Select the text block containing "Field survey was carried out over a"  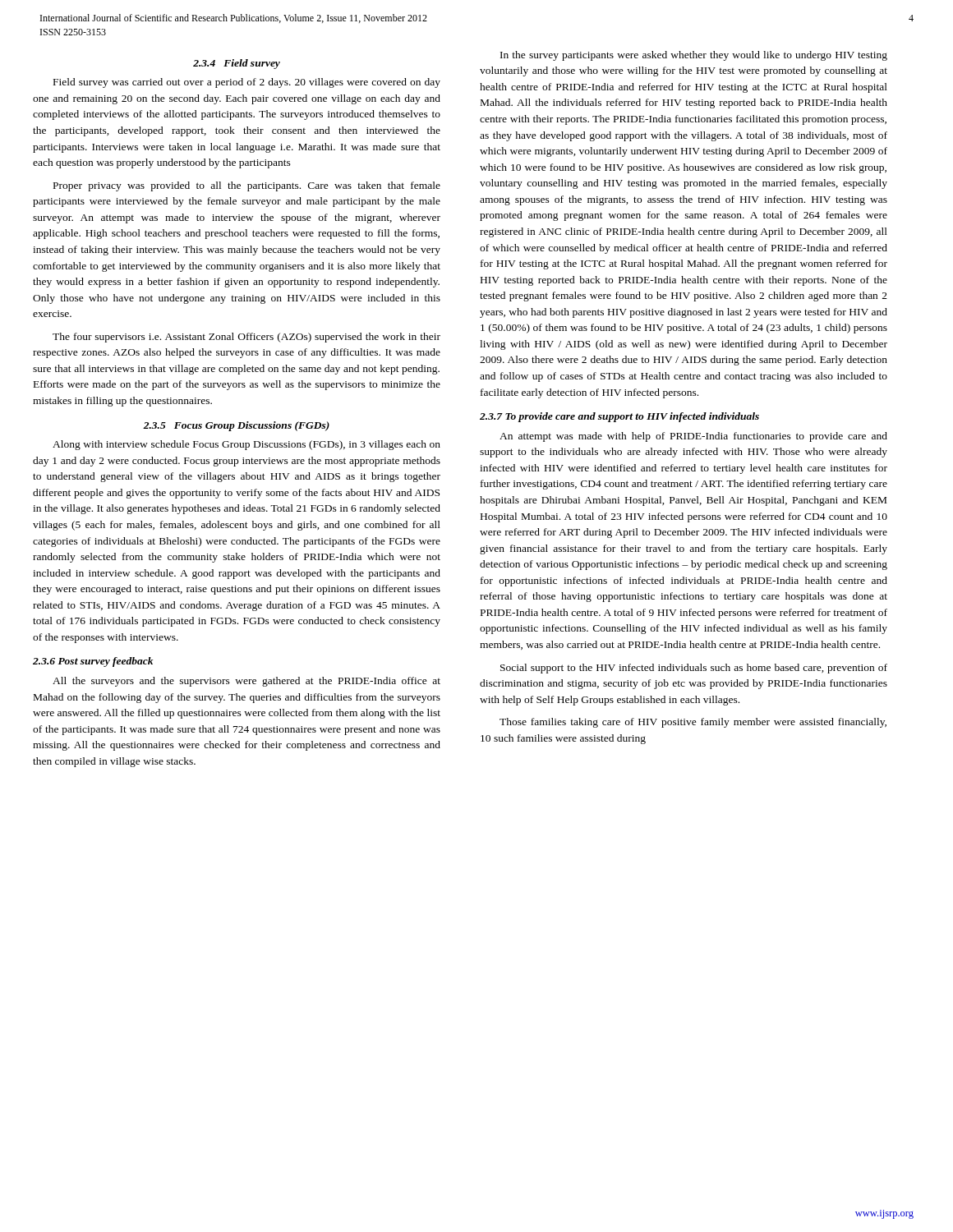pyautogui.click(x=237, y=122)
